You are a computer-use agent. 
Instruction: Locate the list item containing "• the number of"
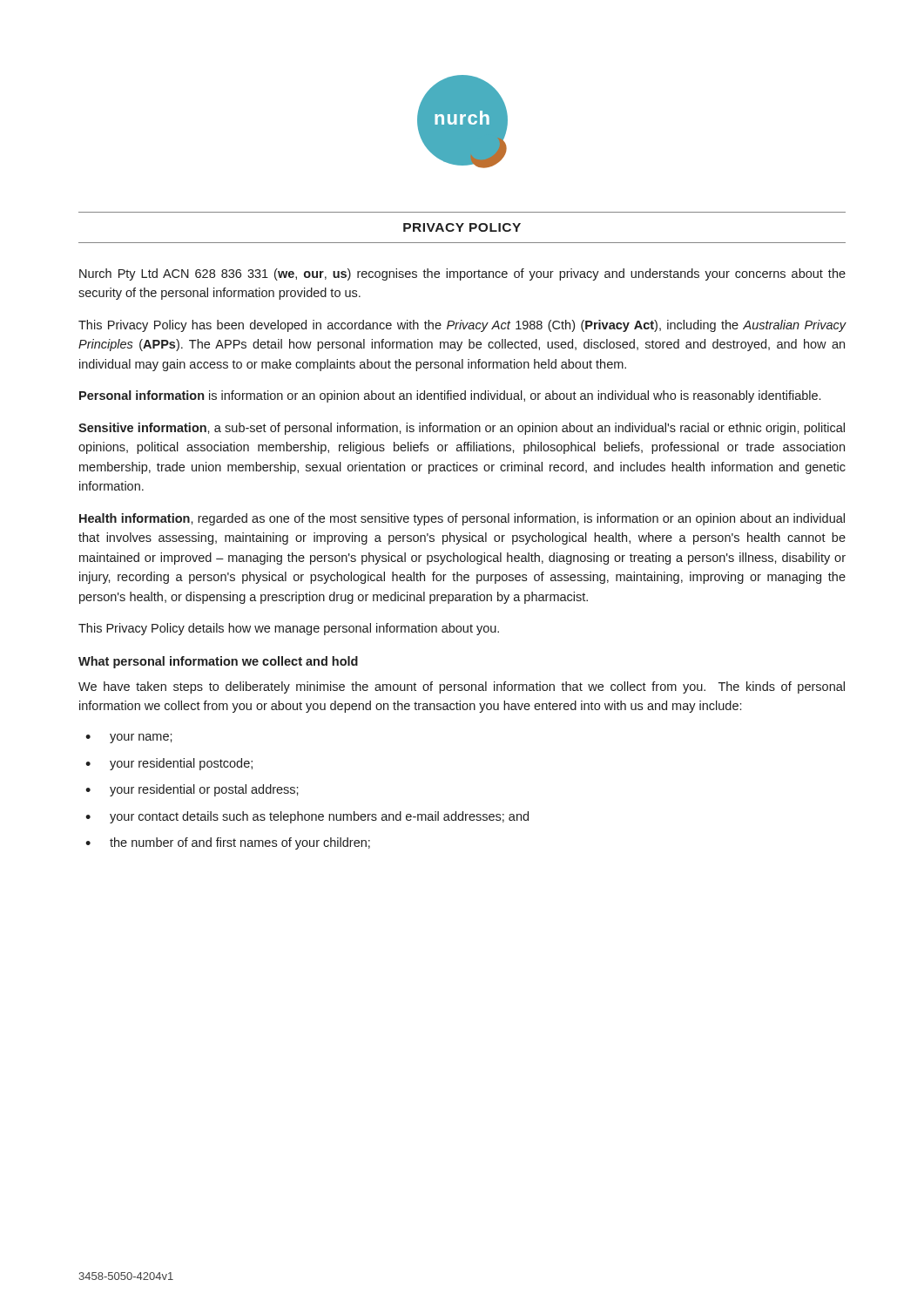tap(228, 843)
